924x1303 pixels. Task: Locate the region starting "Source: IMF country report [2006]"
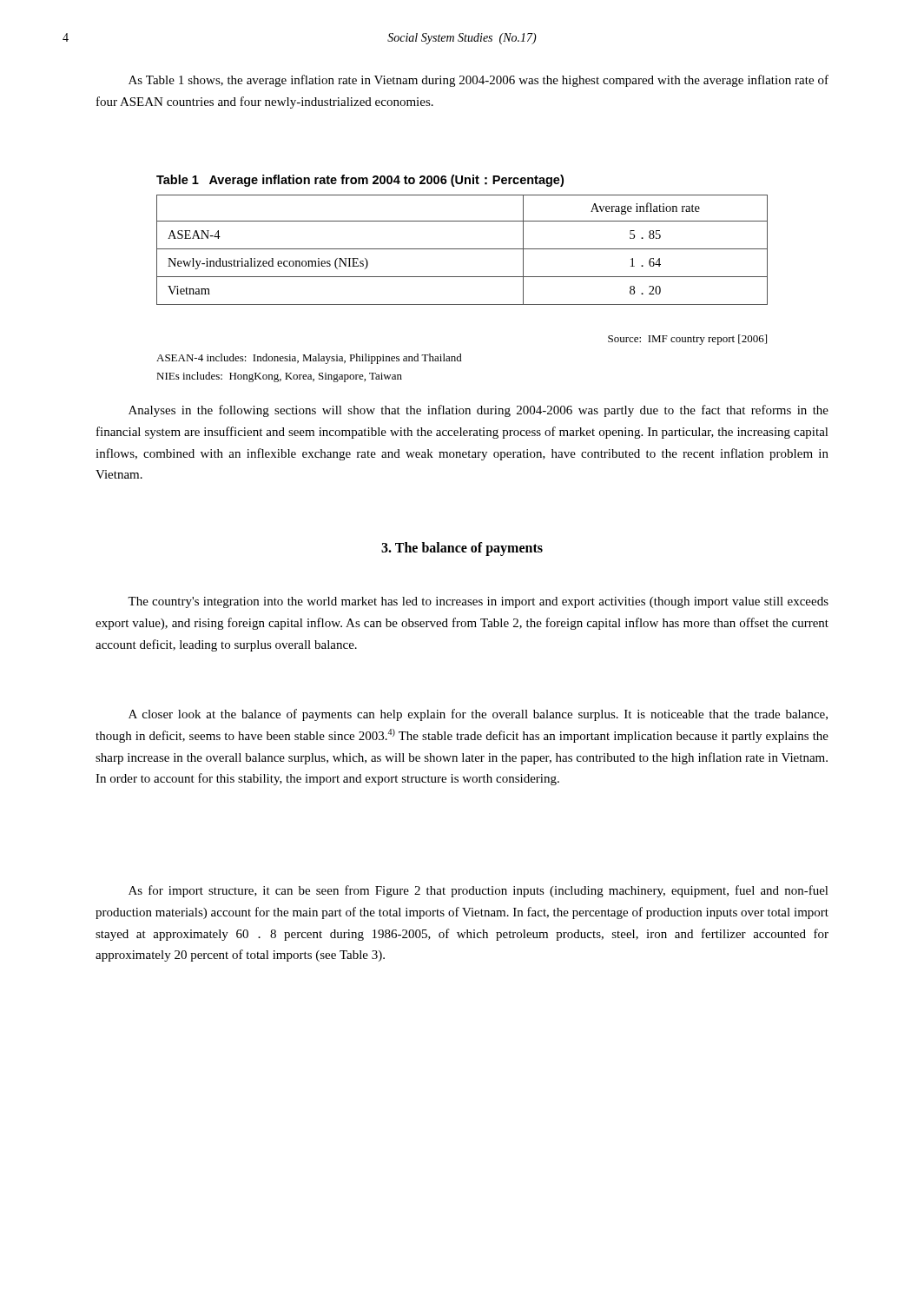coord(688,338)
